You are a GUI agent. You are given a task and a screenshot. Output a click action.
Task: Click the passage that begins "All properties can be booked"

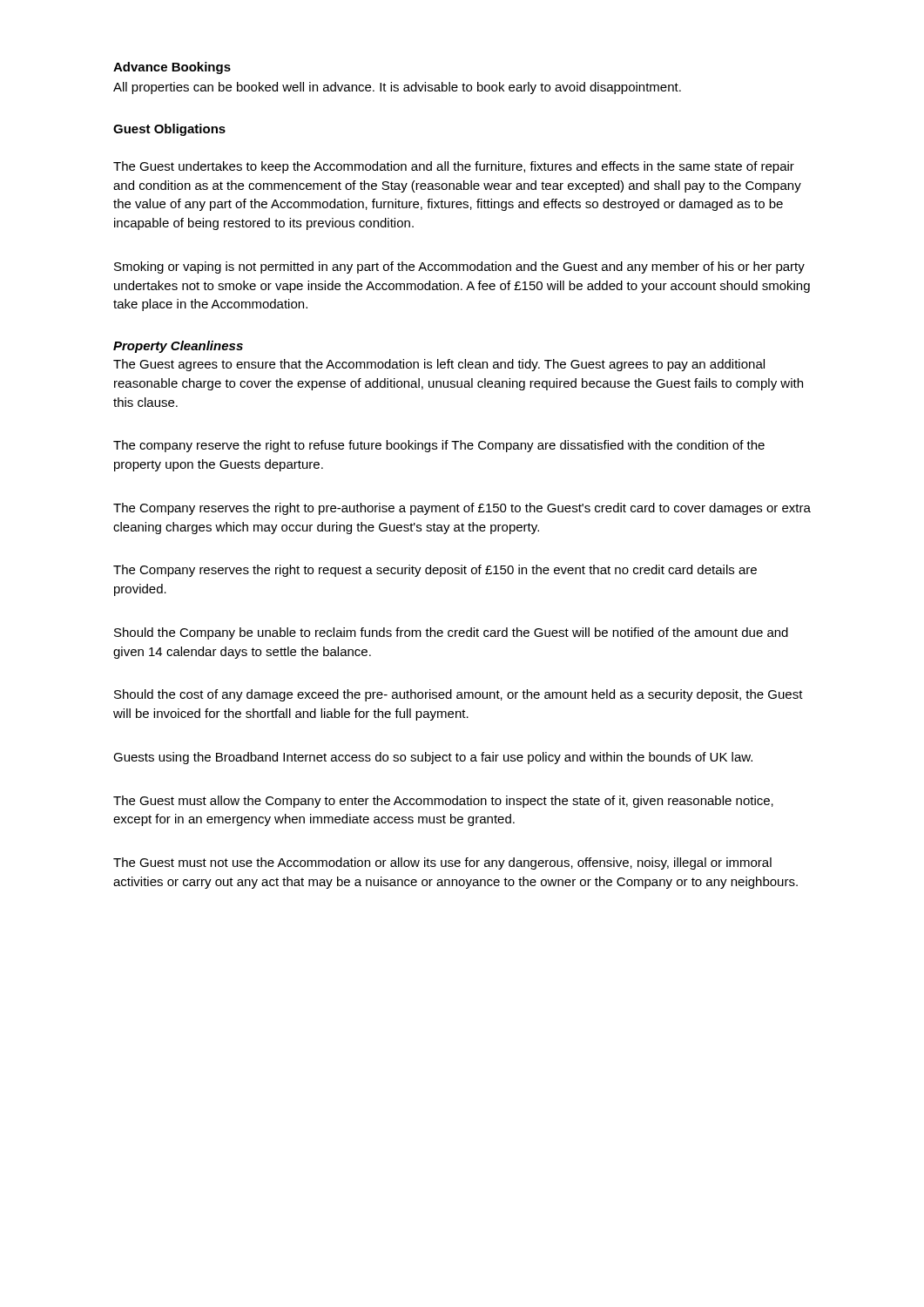click(x=398, y=87)
